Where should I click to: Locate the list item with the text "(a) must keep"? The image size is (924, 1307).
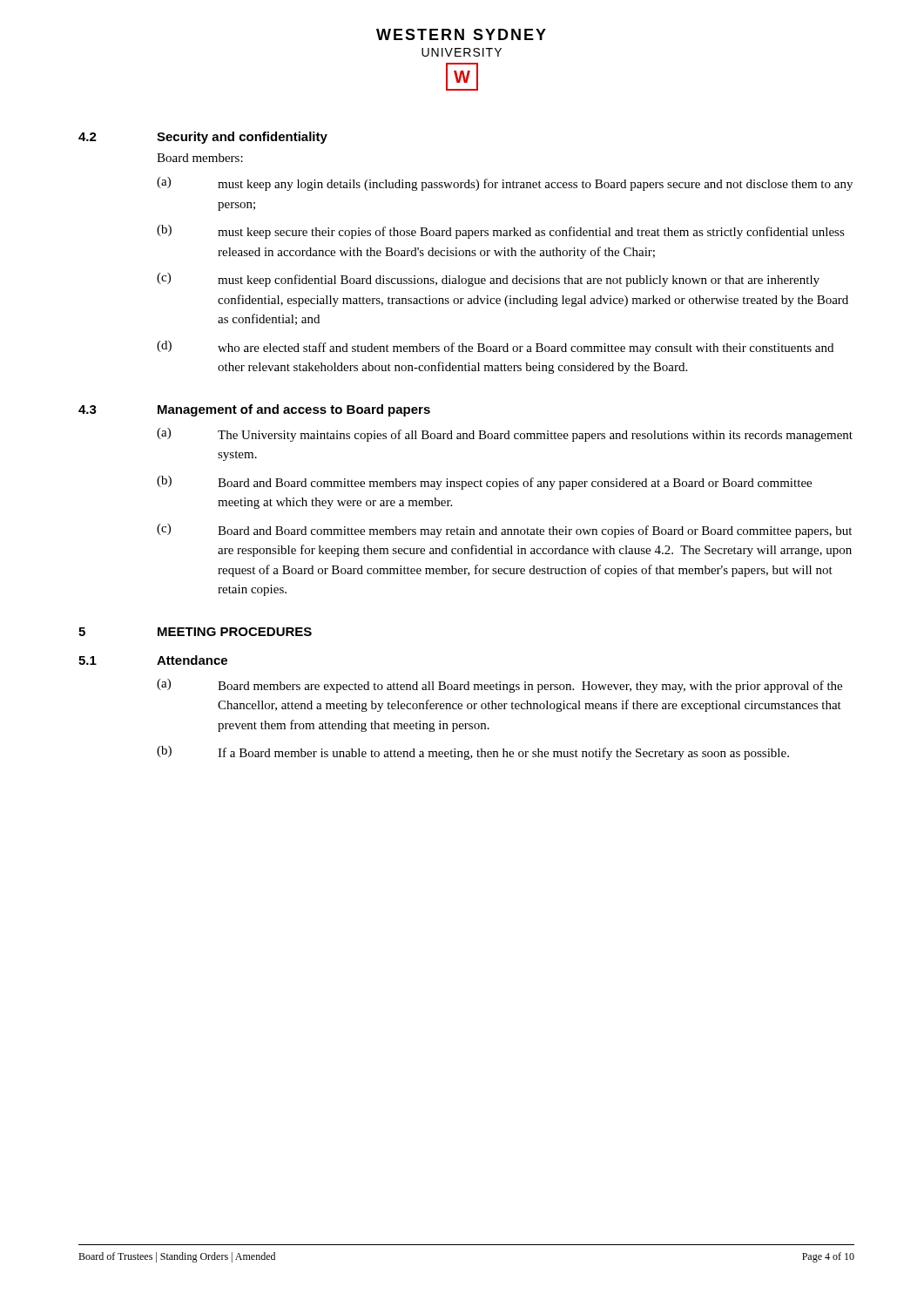pos(506,194)
